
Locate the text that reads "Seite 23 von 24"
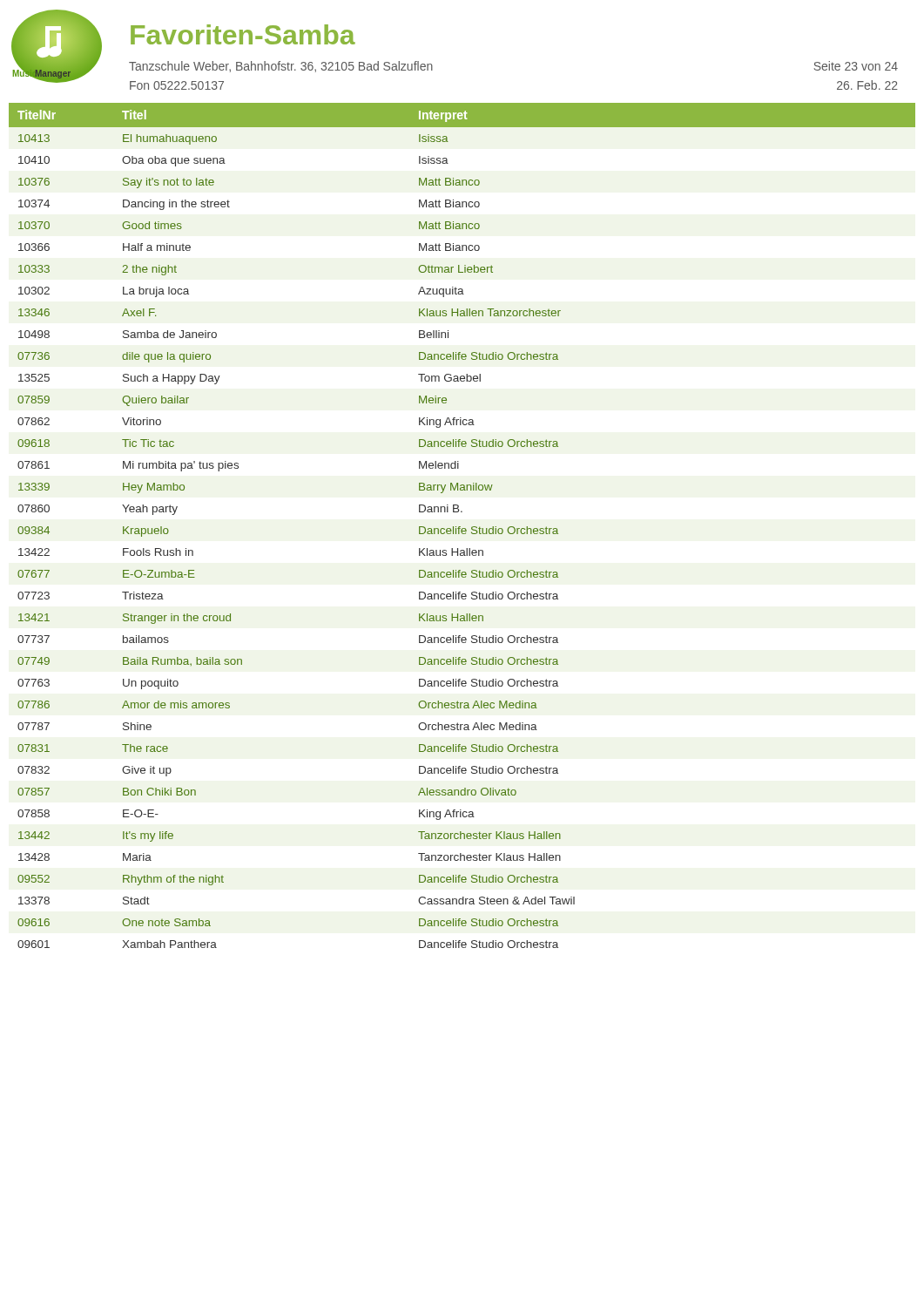click(855, 66)
